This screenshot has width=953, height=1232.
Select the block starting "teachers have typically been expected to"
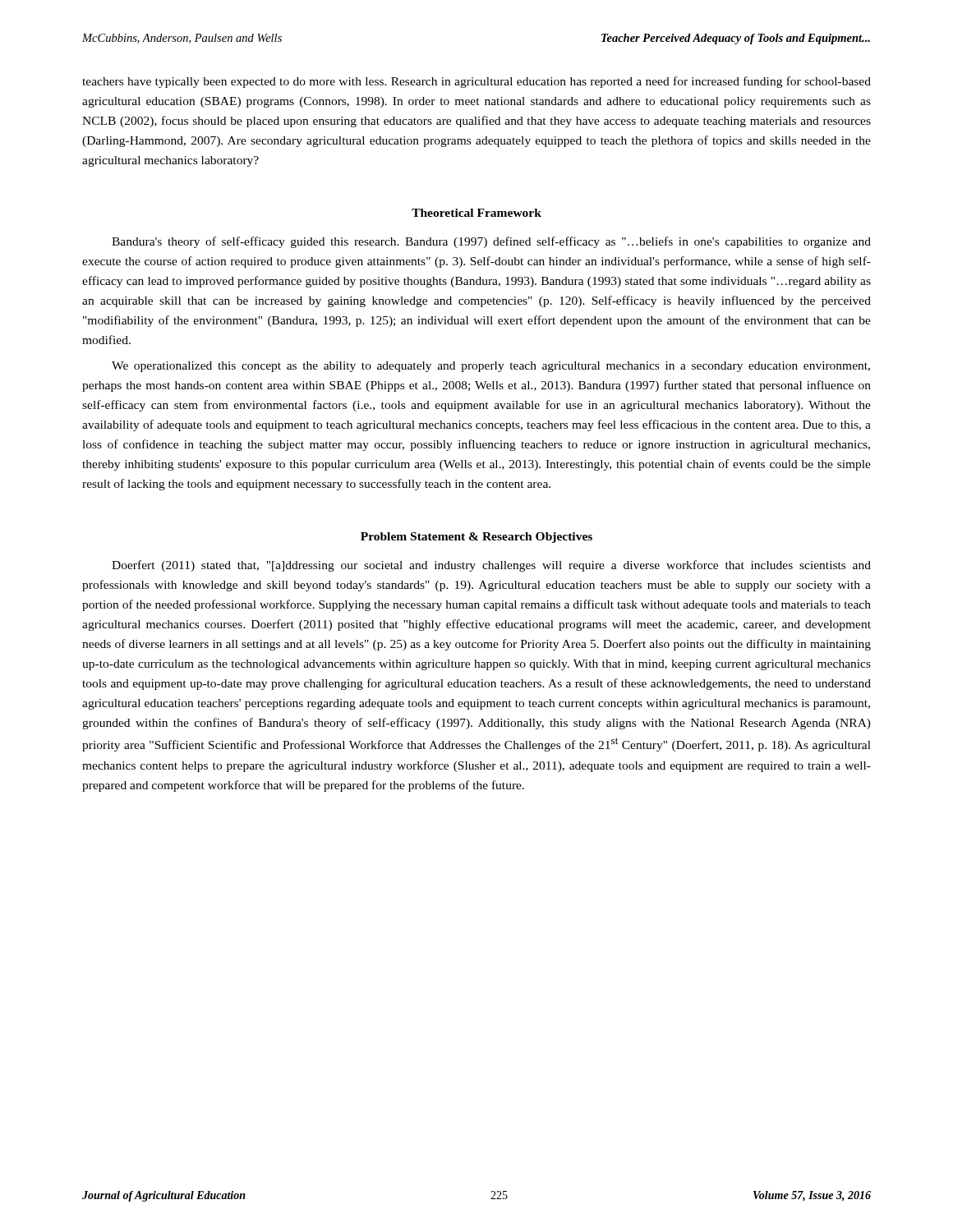click(x=476, y=120)
